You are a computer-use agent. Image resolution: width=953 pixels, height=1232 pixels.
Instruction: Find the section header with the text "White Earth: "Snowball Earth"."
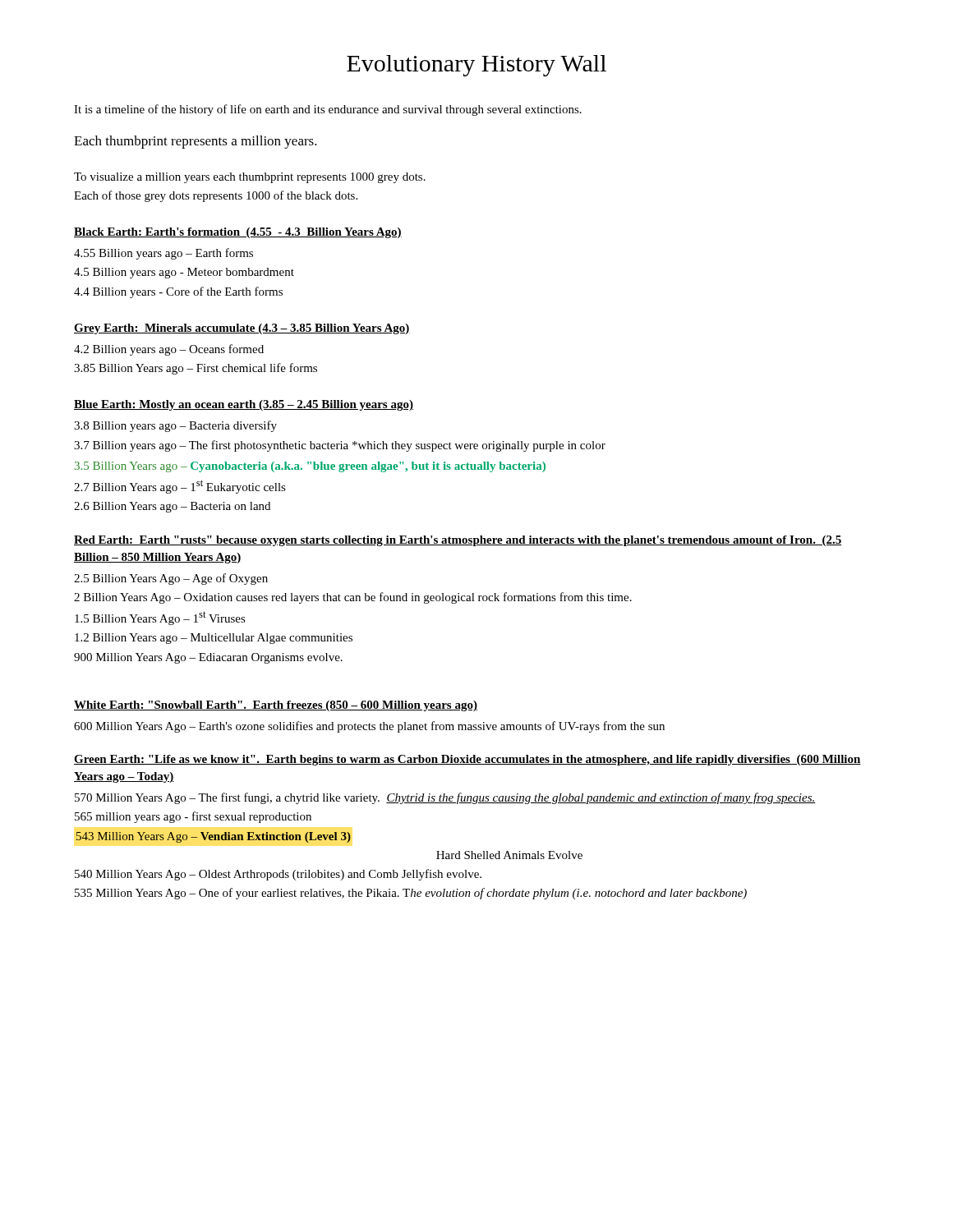[276, 705]
